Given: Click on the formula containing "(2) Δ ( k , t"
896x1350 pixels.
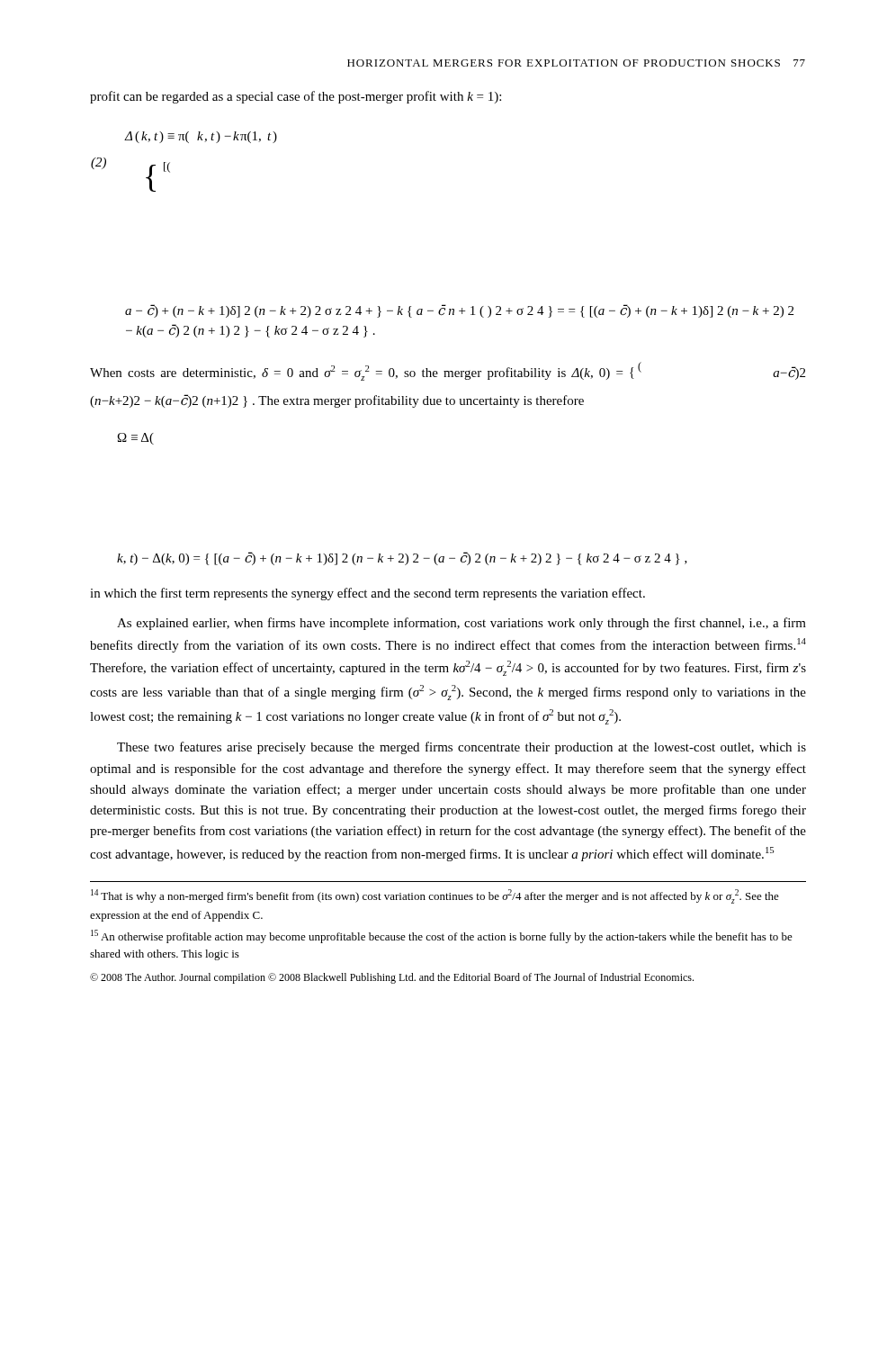Looking at the screenshot, I should pyautogui.click(x=201, y=137).
